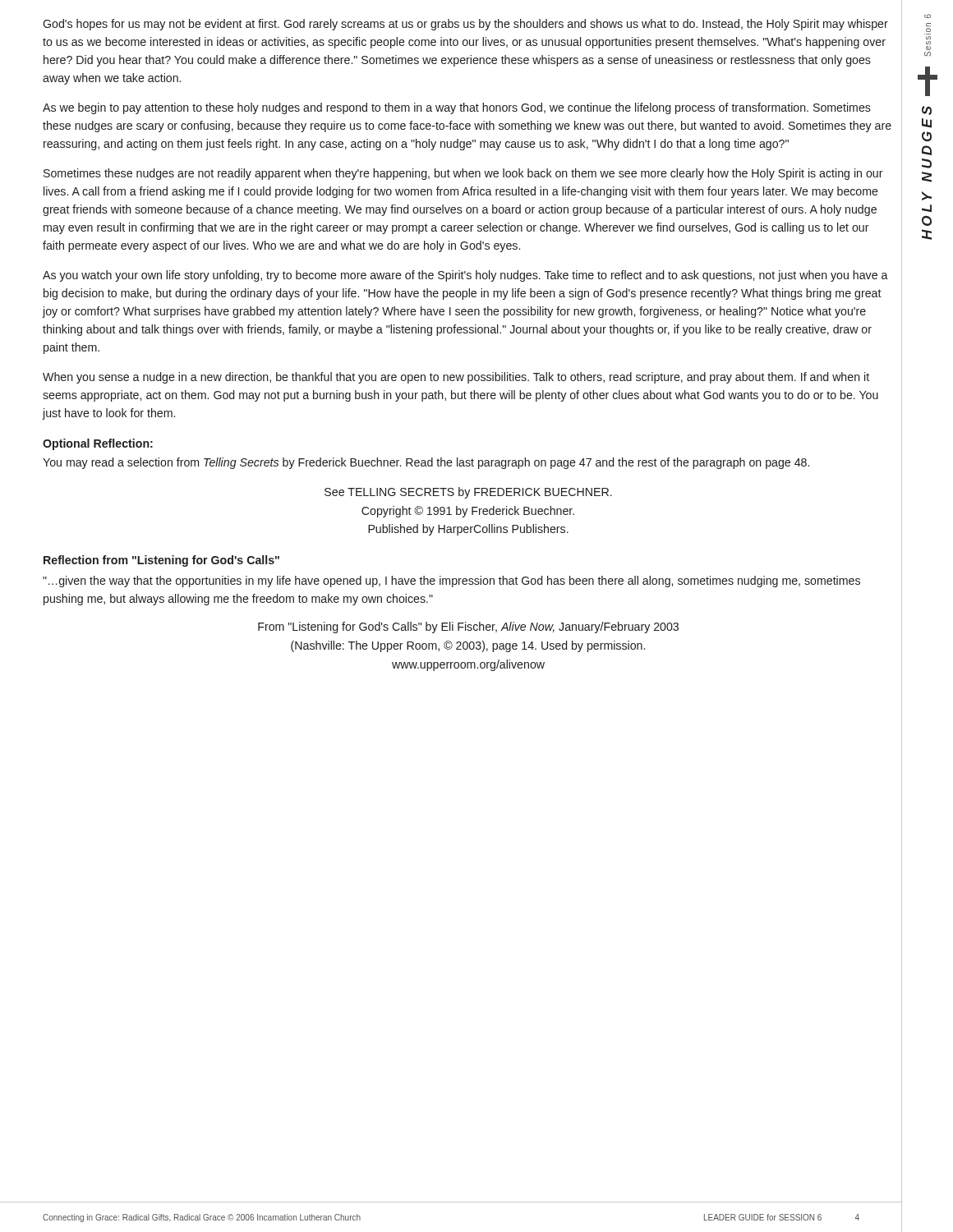Locate the text block starting "When you sense a nudge in"
This screenshot has height=1232, width=953.
click(x=461, y=395)
